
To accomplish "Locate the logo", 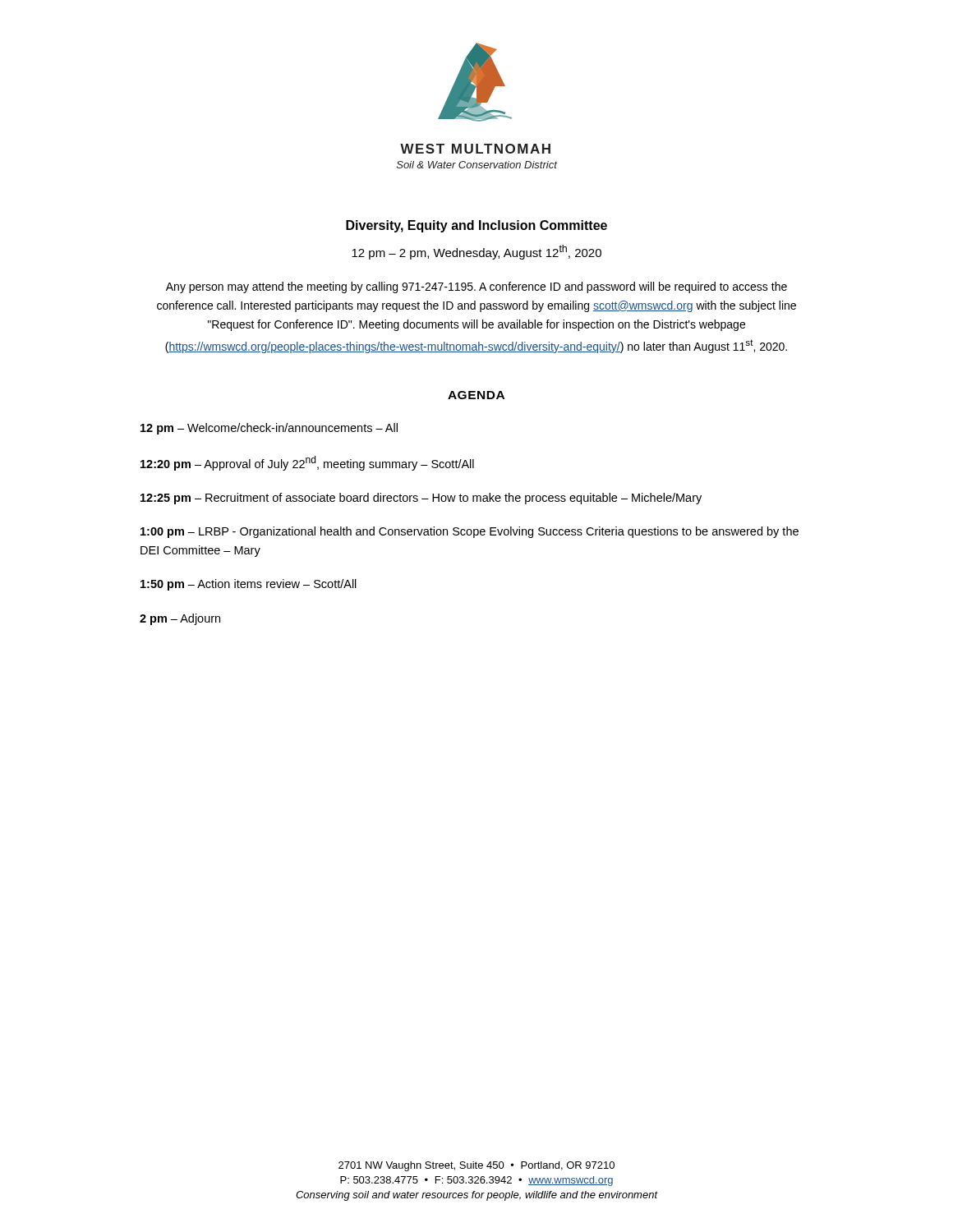I will 476,106.
